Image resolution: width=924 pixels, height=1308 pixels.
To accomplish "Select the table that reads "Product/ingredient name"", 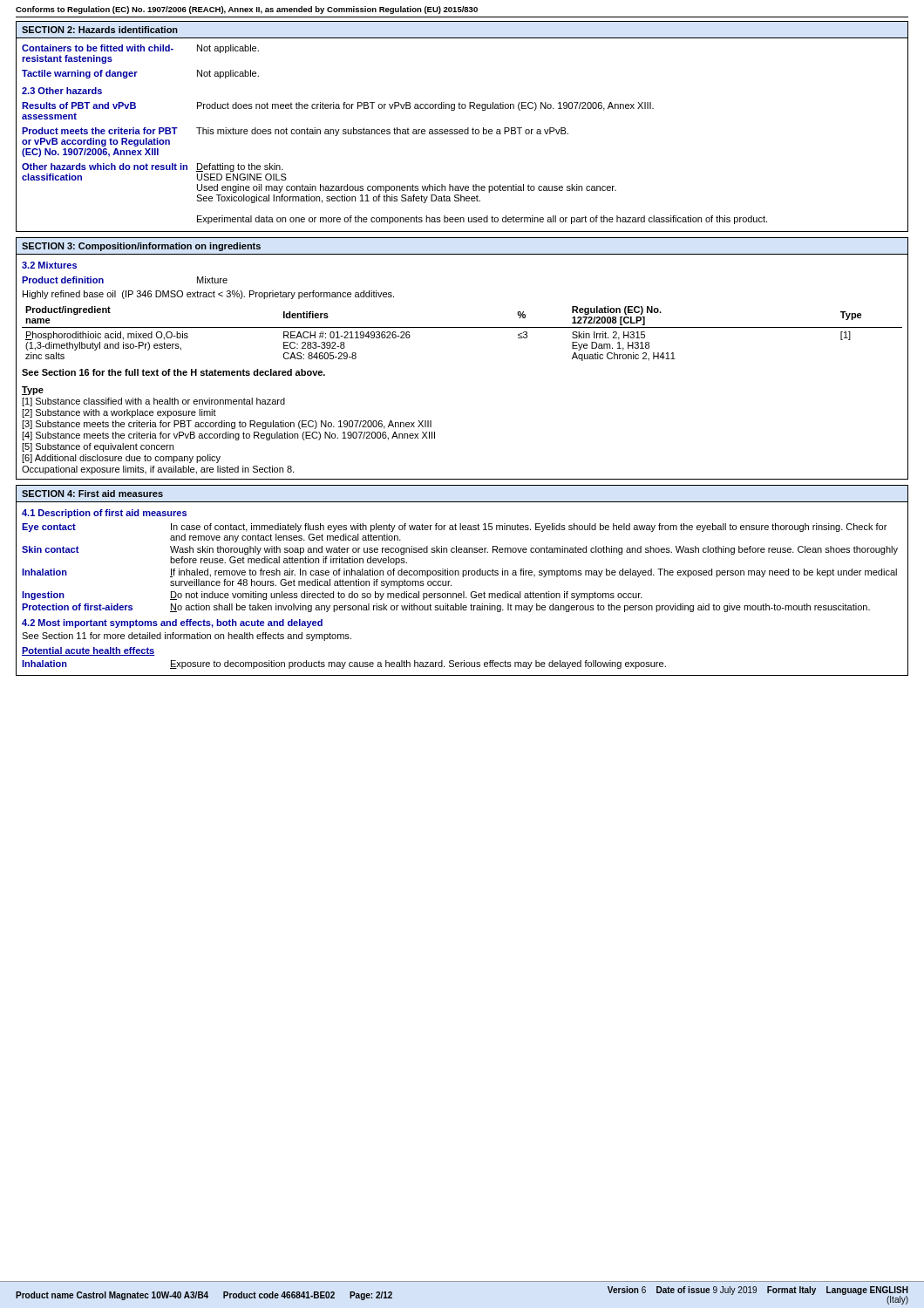I will [x=462, y=333].
